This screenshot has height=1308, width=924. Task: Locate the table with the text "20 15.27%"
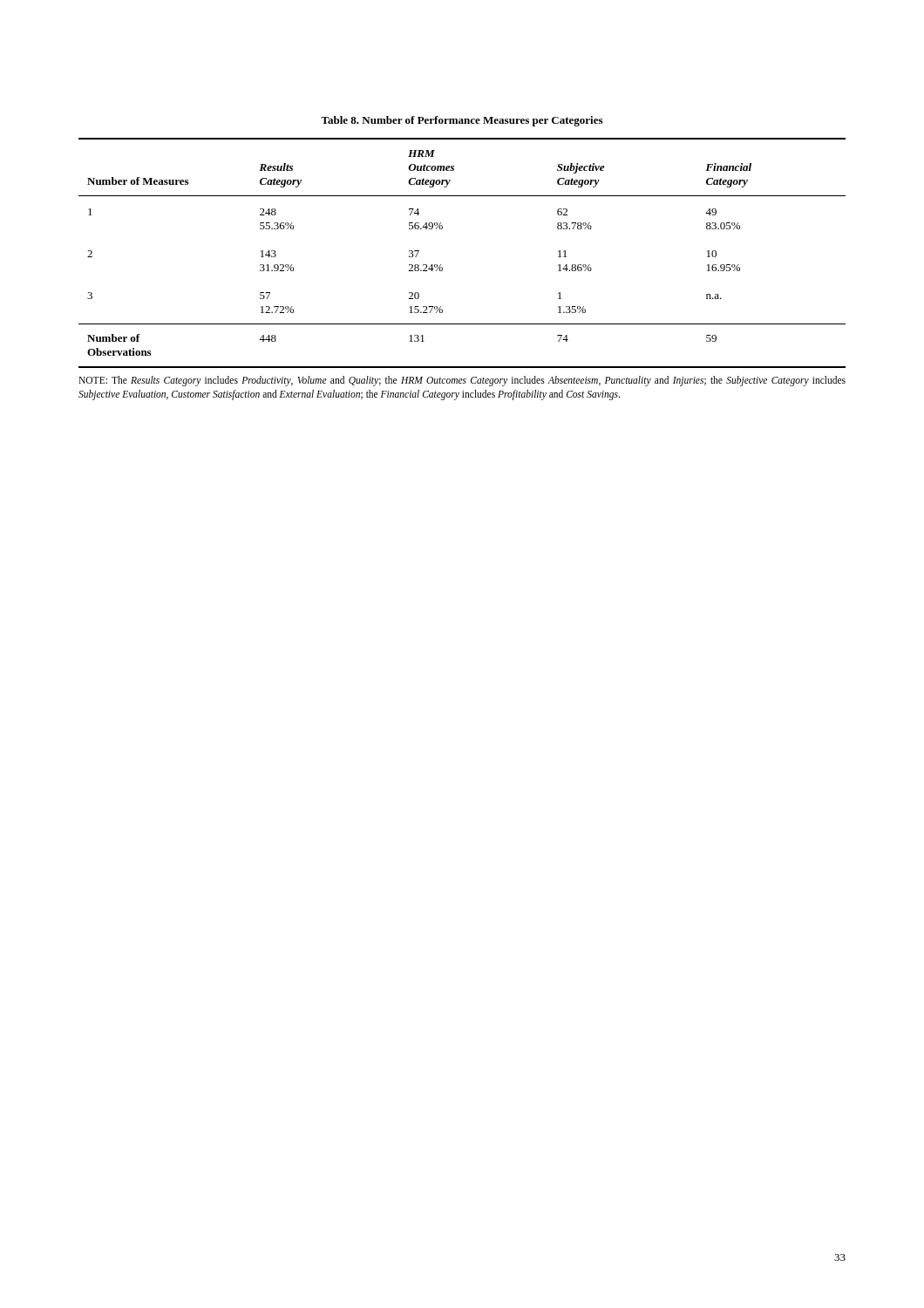point(462,253)
